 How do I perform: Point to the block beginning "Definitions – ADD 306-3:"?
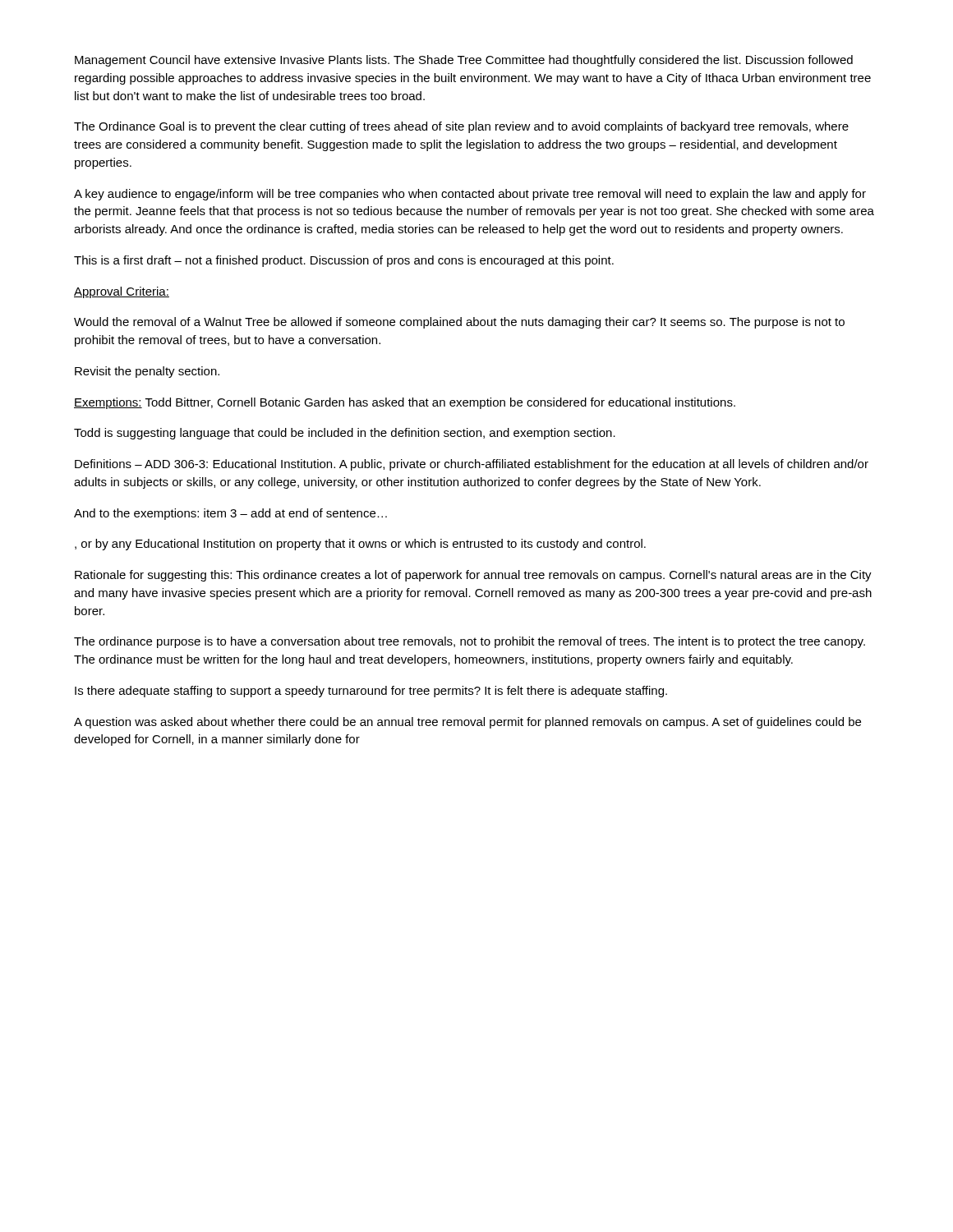(471, 473)
